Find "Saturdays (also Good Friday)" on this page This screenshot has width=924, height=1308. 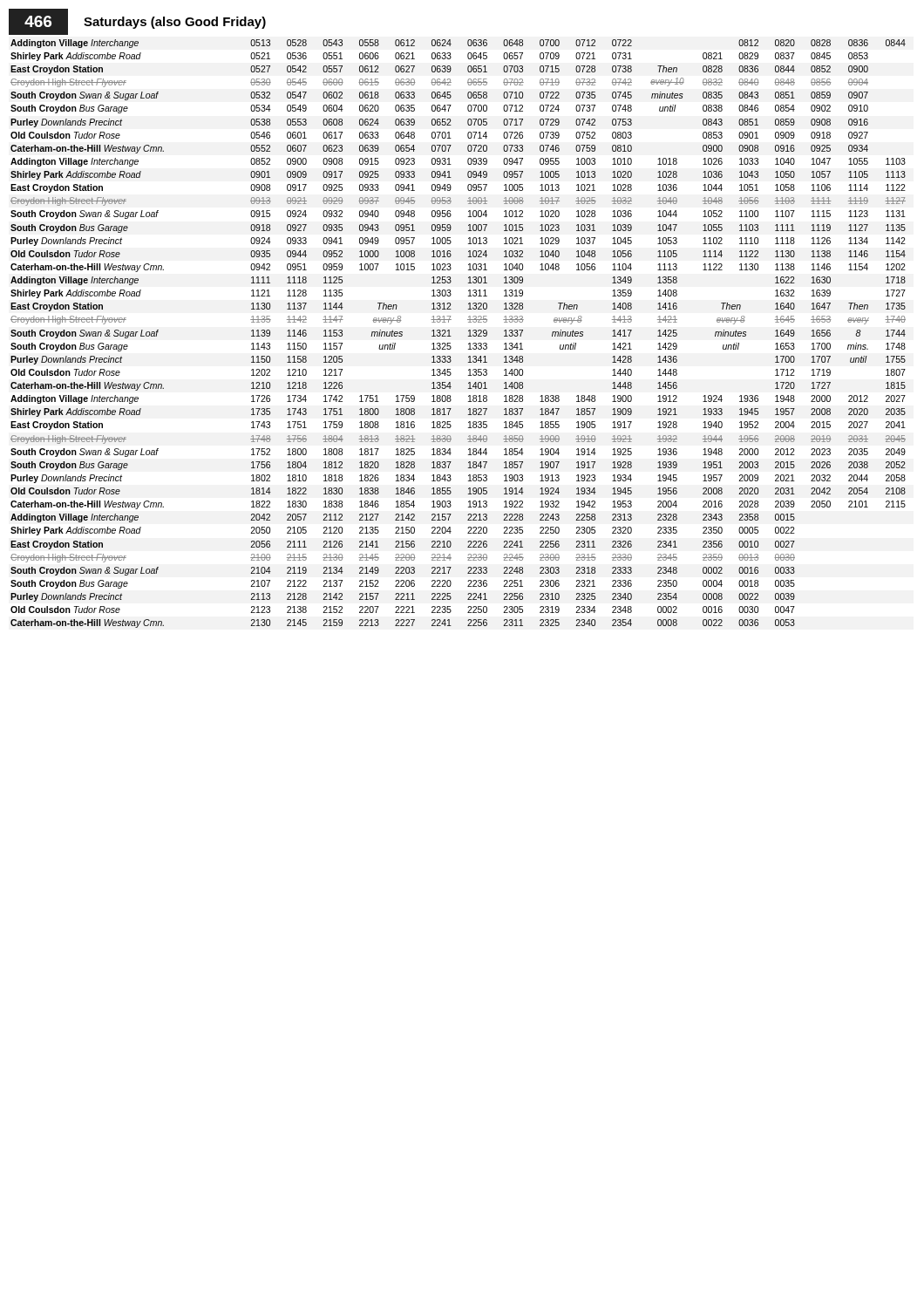pos(175,21)
